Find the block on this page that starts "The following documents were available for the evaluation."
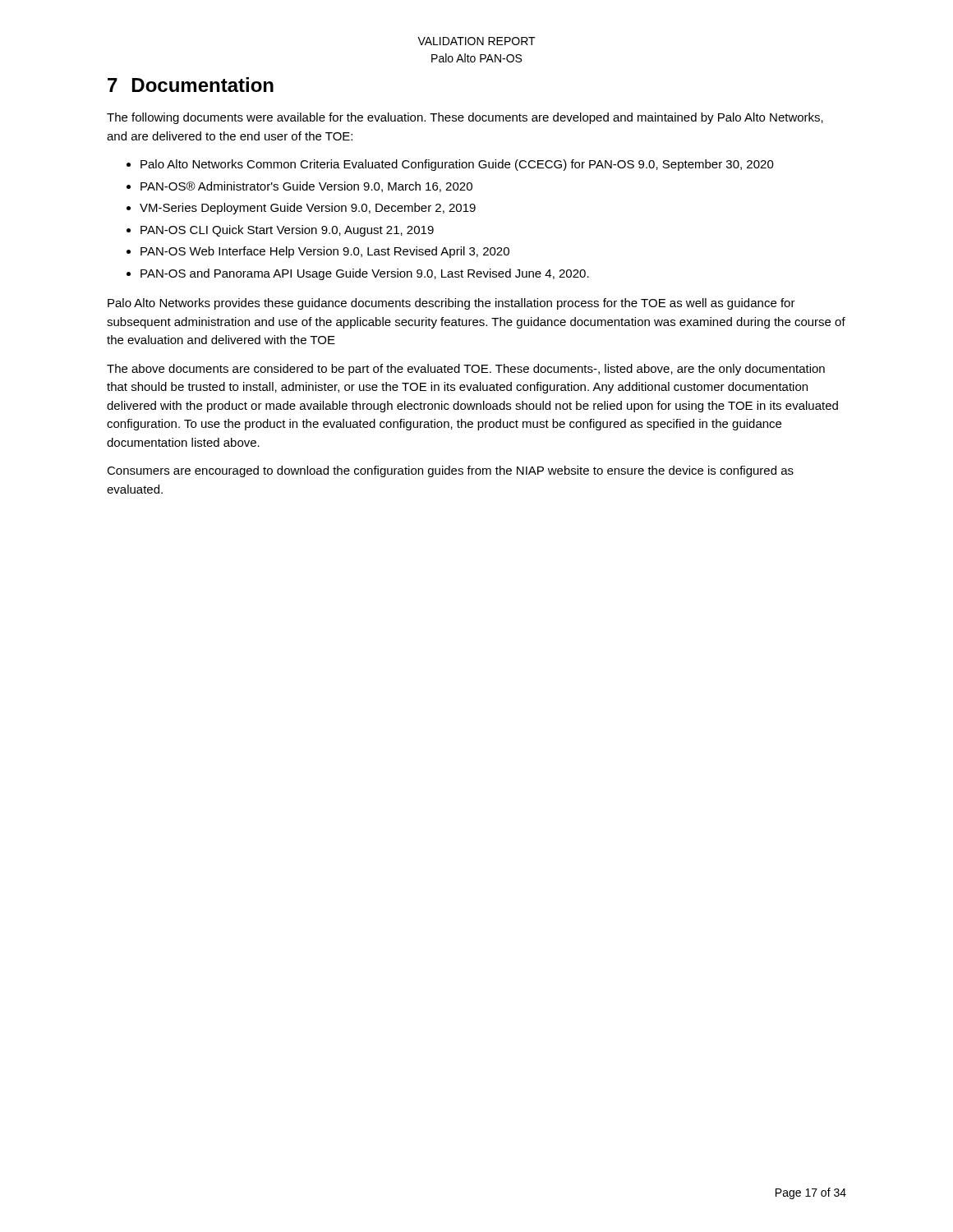Image resolution: width=953 pixels, height=1232 pixels. pyautogui.click(x=465, y=126)
